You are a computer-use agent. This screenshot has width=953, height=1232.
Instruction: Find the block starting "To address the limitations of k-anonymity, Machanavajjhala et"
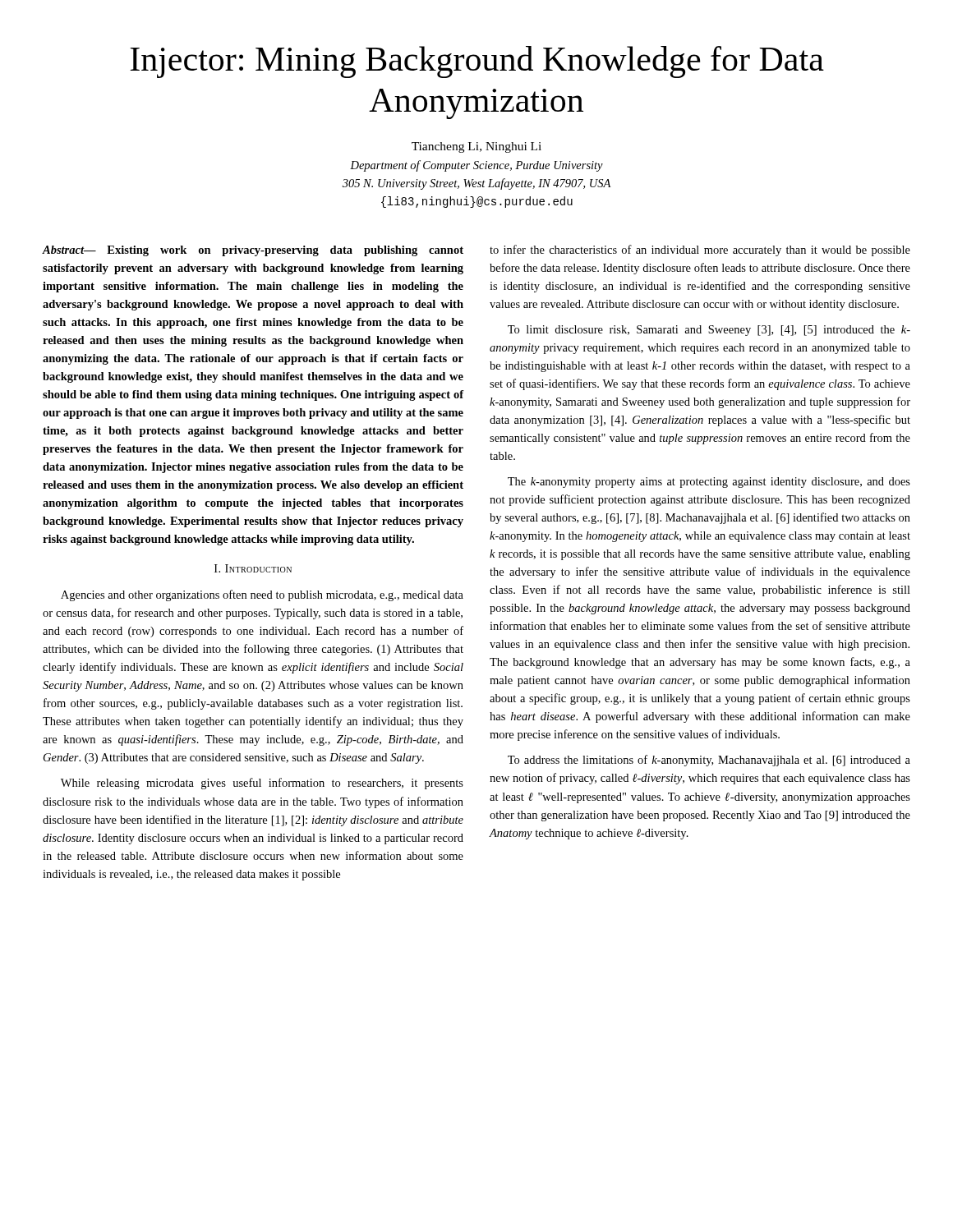700,796
